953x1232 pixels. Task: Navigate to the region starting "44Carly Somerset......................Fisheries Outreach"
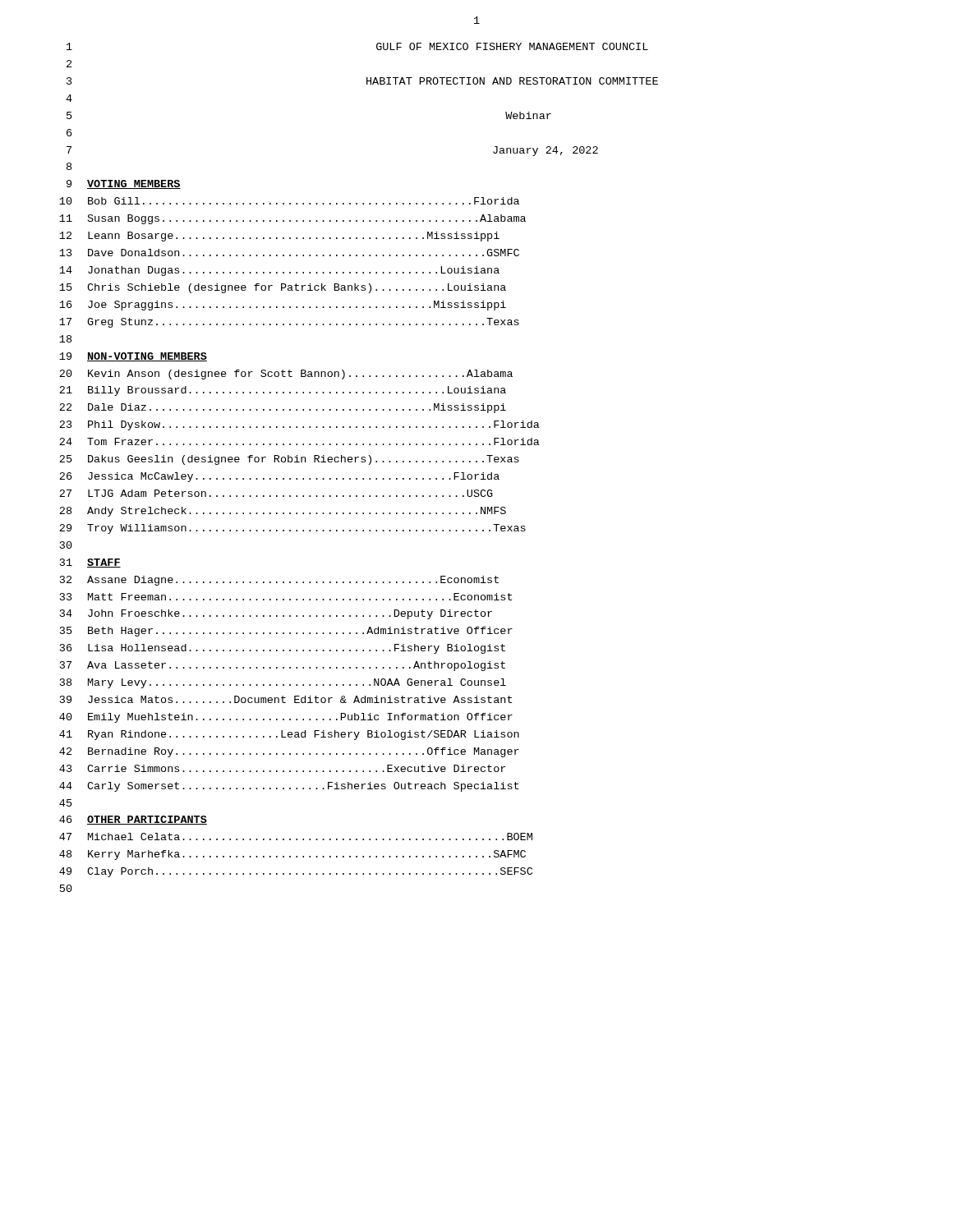click(476, 787)
